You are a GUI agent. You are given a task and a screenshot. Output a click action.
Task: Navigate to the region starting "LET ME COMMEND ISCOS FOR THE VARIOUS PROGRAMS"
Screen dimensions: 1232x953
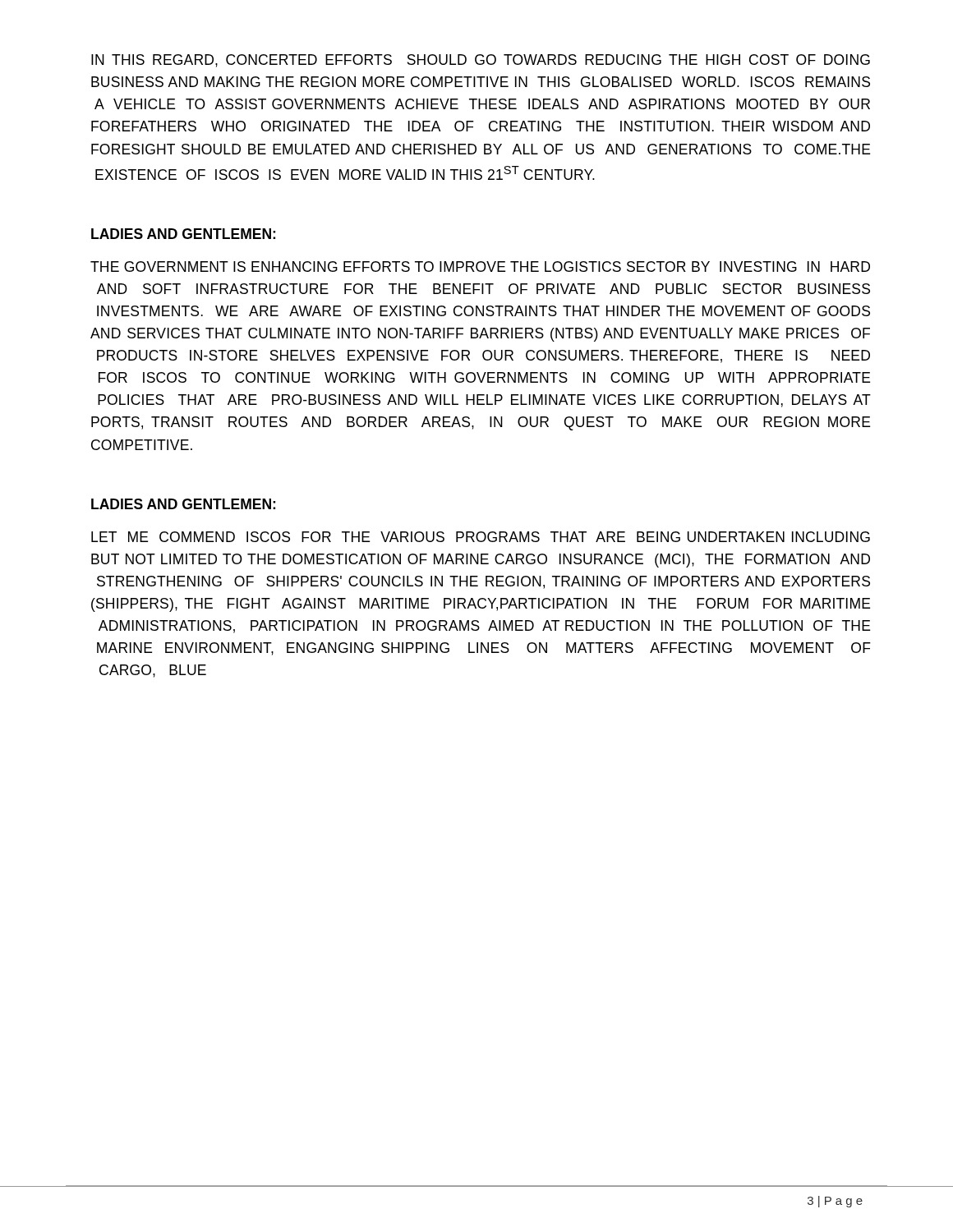[x=481, y=604]
